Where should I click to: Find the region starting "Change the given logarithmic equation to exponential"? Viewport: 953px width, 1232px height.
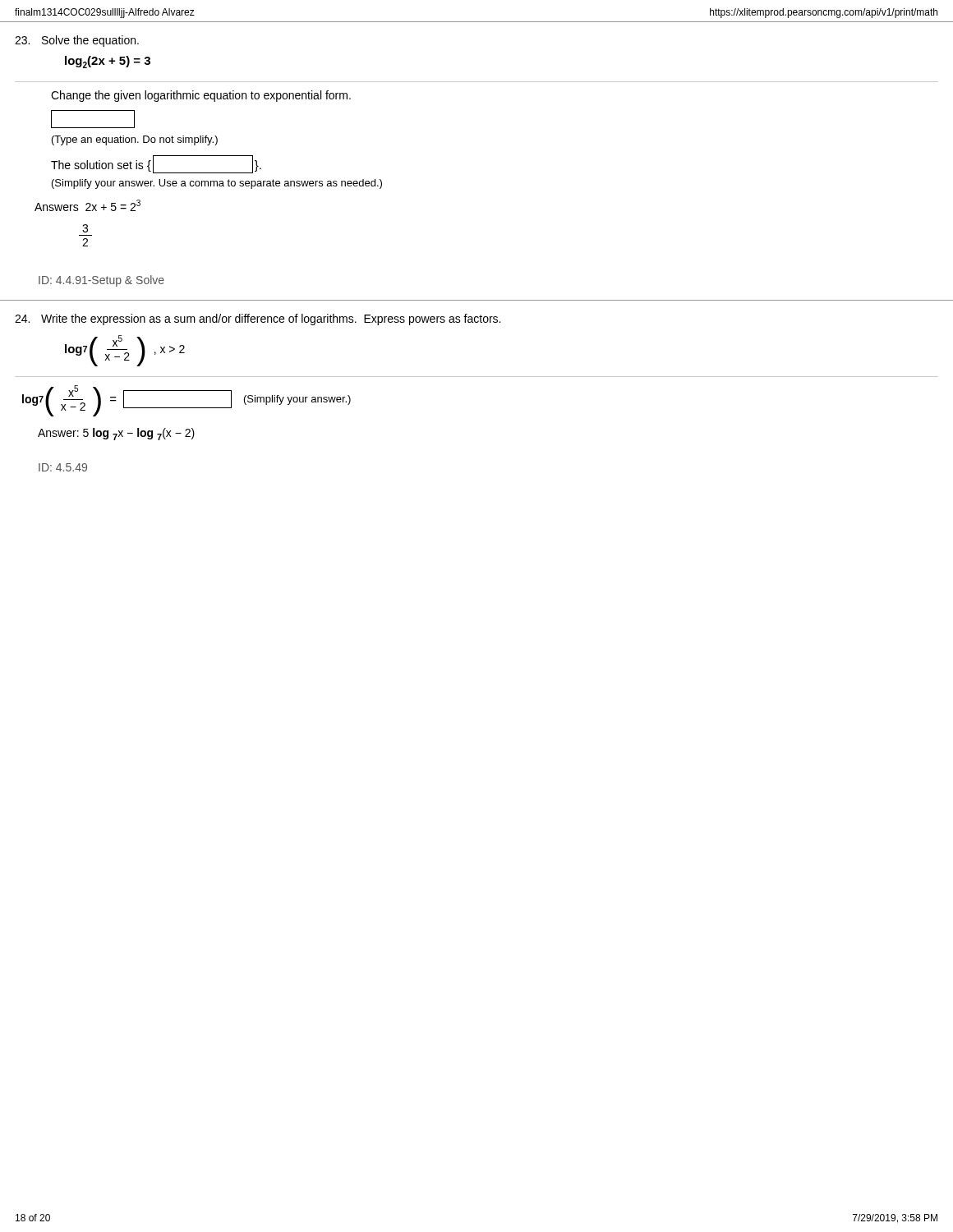point(201,95)
